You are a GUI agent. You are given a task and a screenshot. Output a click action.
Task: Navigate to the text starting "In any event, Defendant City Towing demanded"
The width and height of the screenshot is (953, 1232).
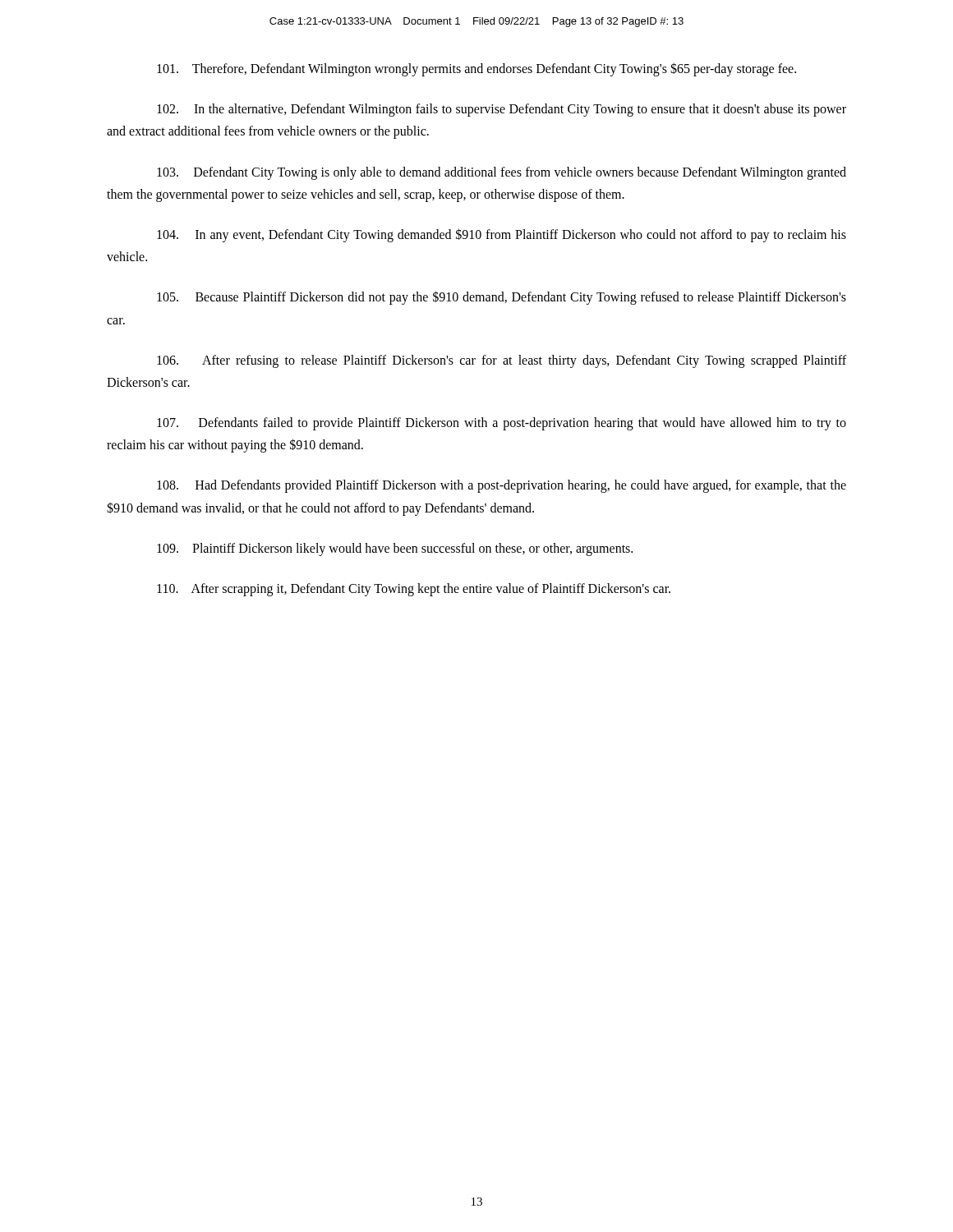pos(476,246)
